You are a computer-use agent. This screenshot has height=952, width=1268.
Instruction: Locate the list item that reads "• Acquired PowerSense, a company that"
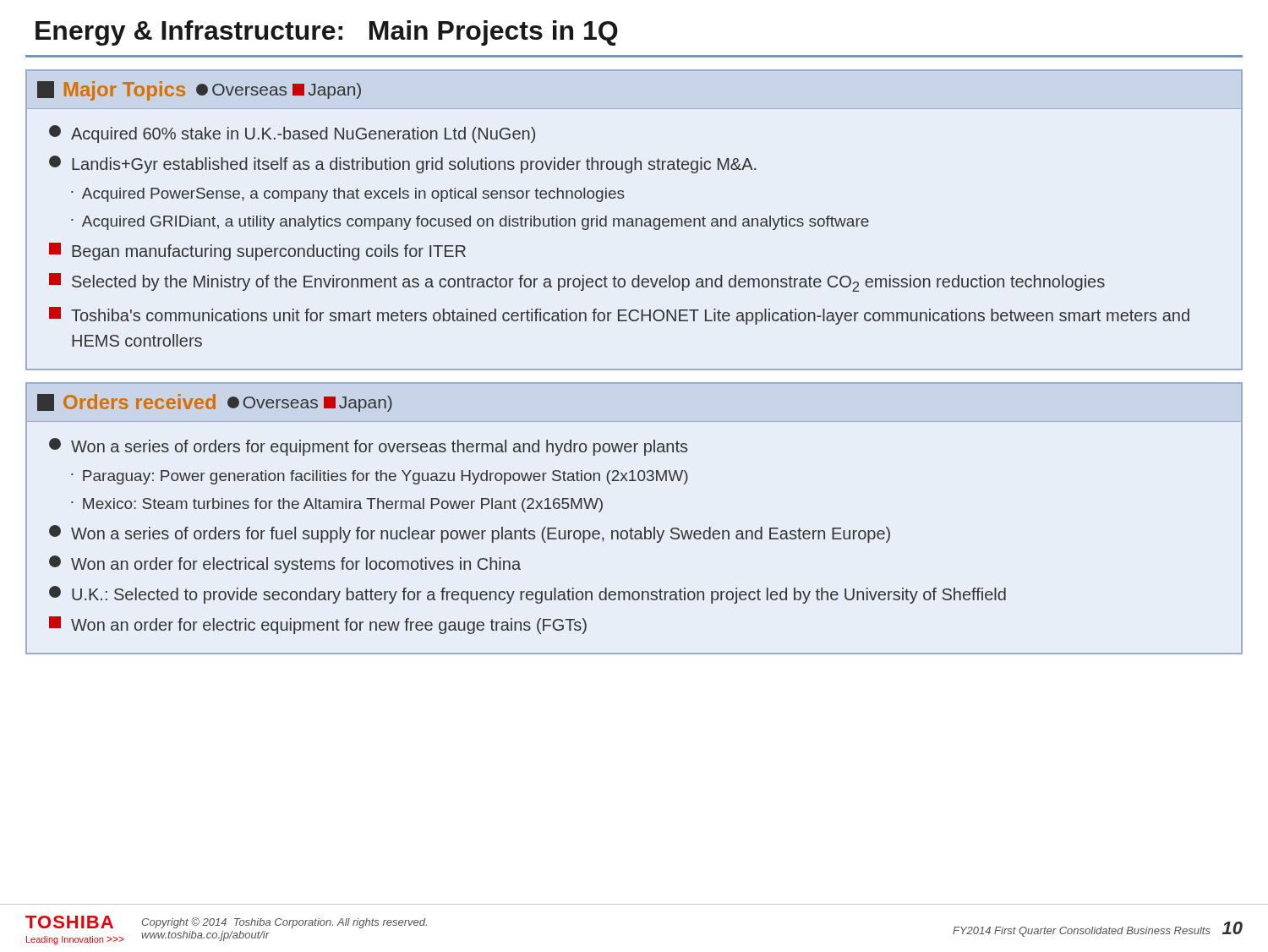click(x=348, y=194)
